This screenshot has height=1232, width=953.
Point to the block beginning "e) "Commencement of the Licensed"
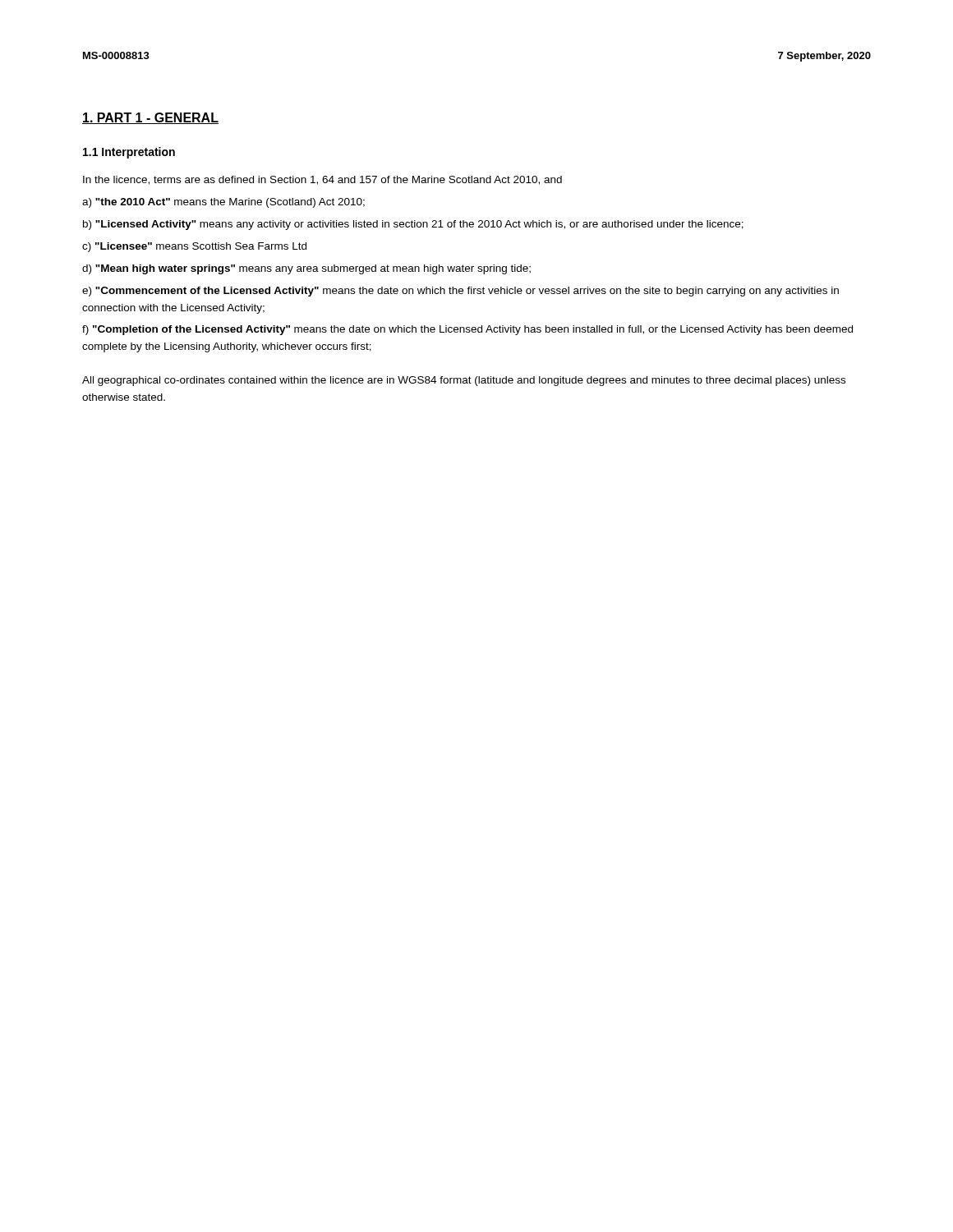[461, 299]
